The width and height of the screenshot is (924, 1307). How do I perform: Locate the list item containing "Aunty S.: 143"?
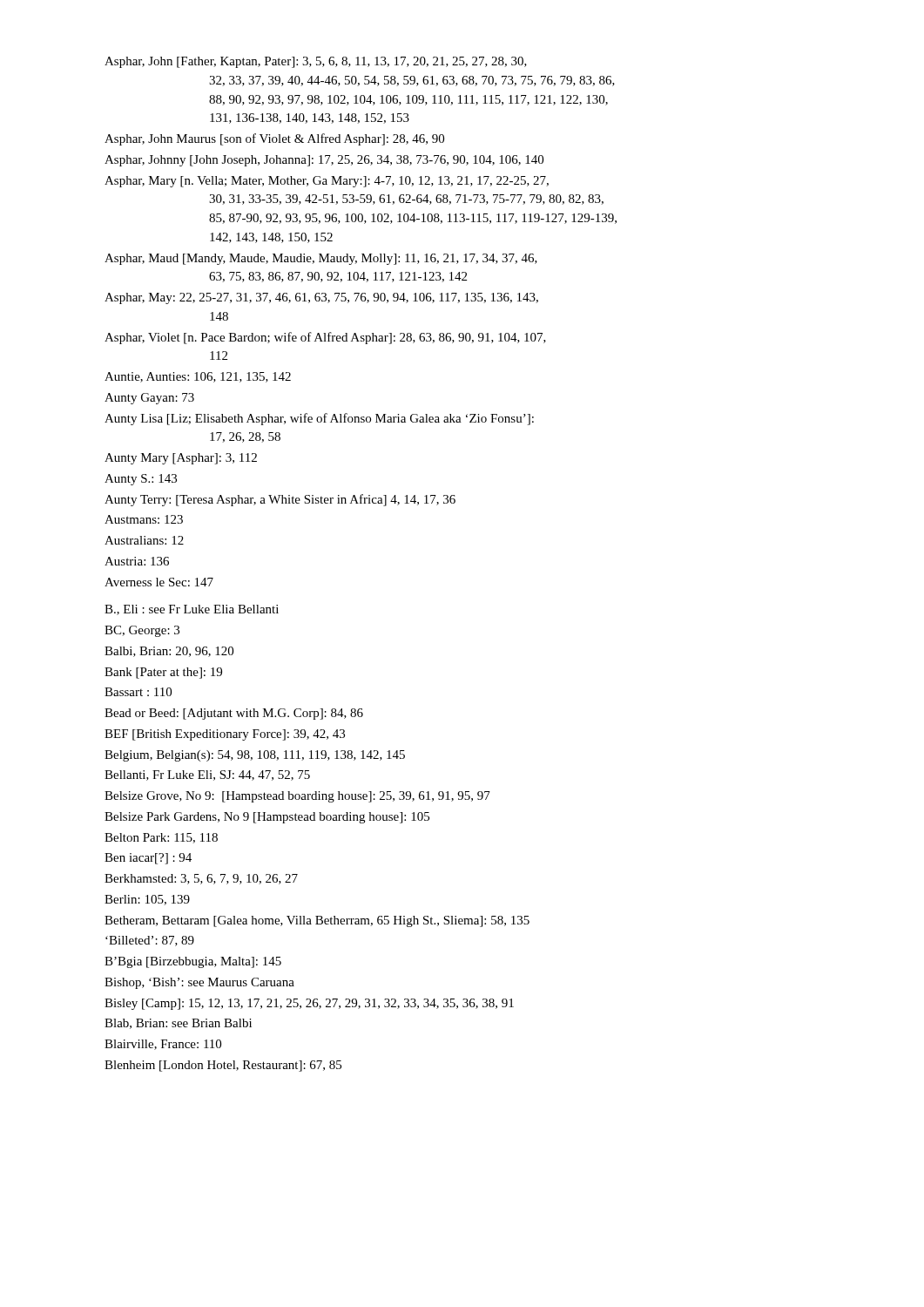pos(141,478)
